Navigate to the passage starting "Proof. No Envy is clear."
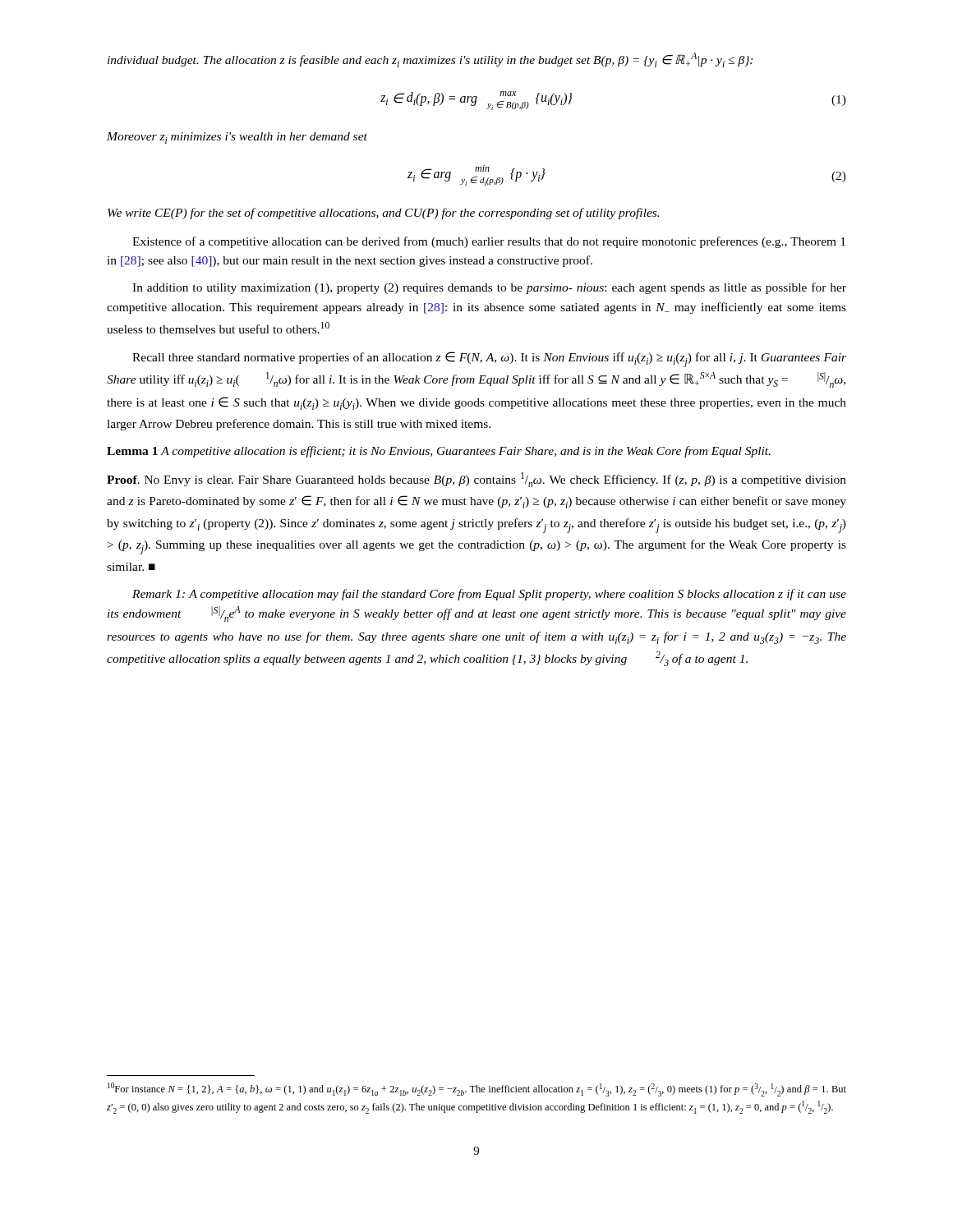 (476, 521)
